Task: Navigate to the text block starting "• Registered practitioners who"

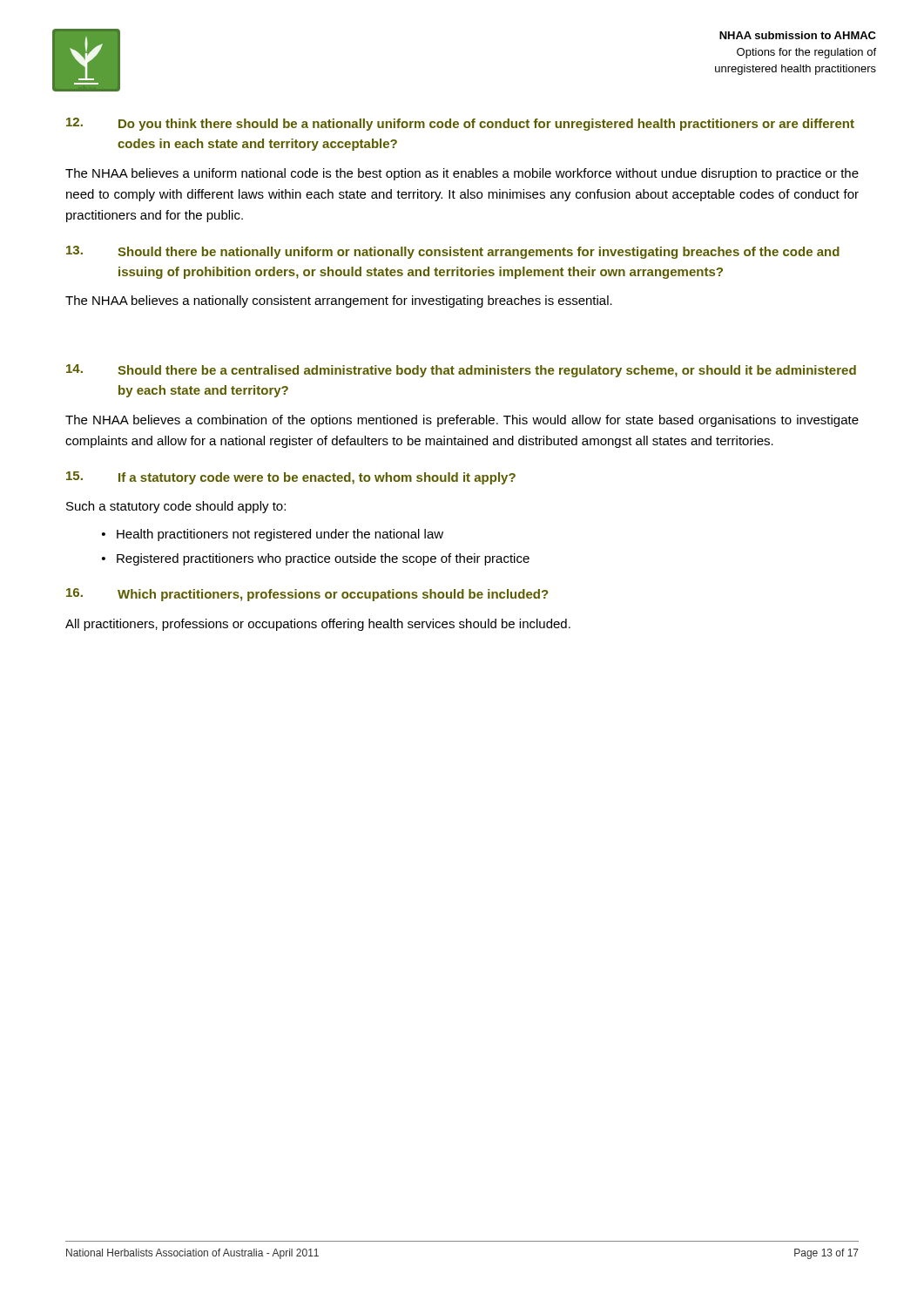Action: click(x=475, y=558)
